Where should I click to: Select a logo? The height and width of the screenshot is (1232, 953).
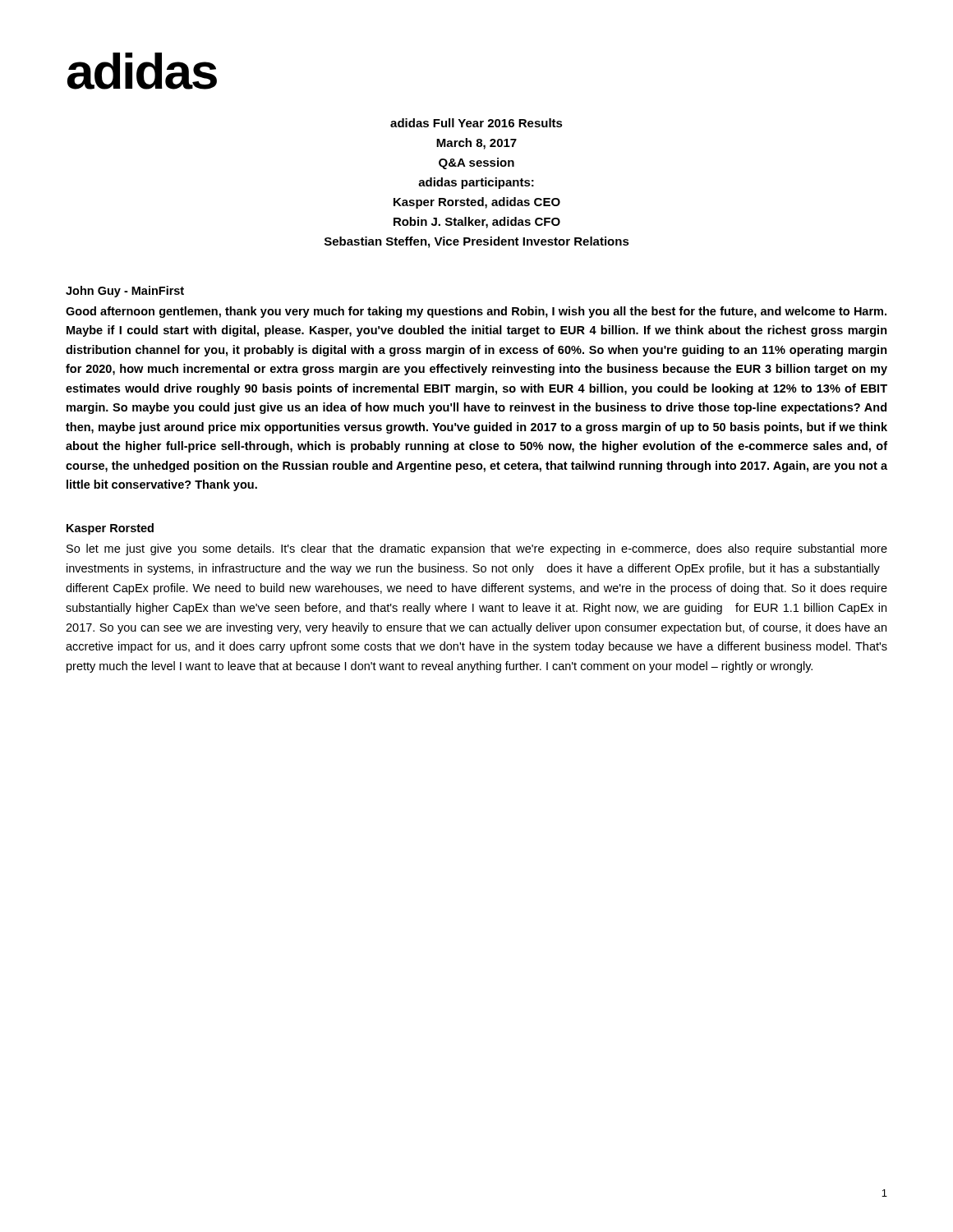coord(476,70)
